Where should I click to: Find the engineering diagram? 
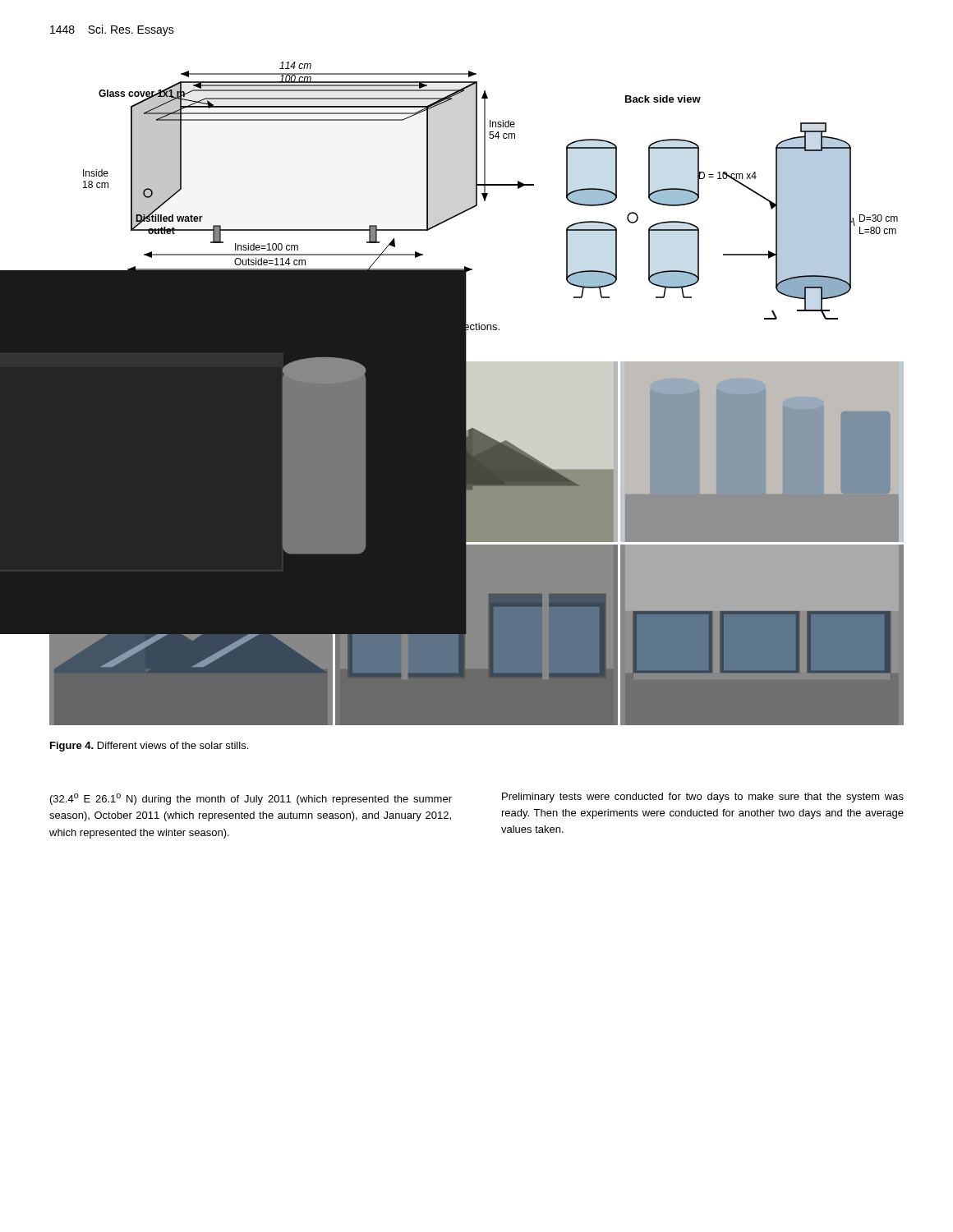tap(476, 193)
